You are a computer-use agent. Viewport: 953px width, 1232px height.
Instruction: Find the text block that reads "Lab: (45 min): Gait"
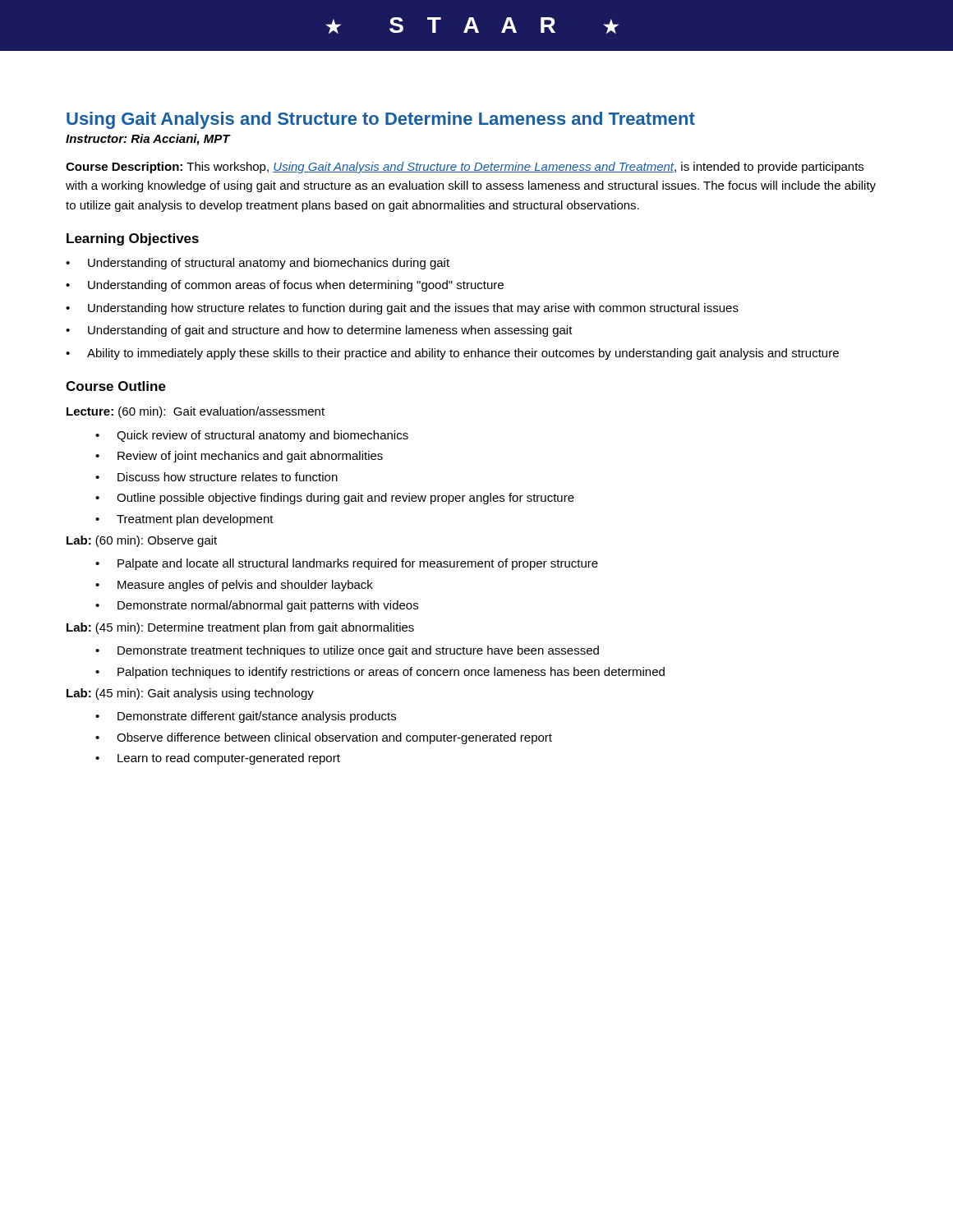pyautogui.click(x=190, y=693)
